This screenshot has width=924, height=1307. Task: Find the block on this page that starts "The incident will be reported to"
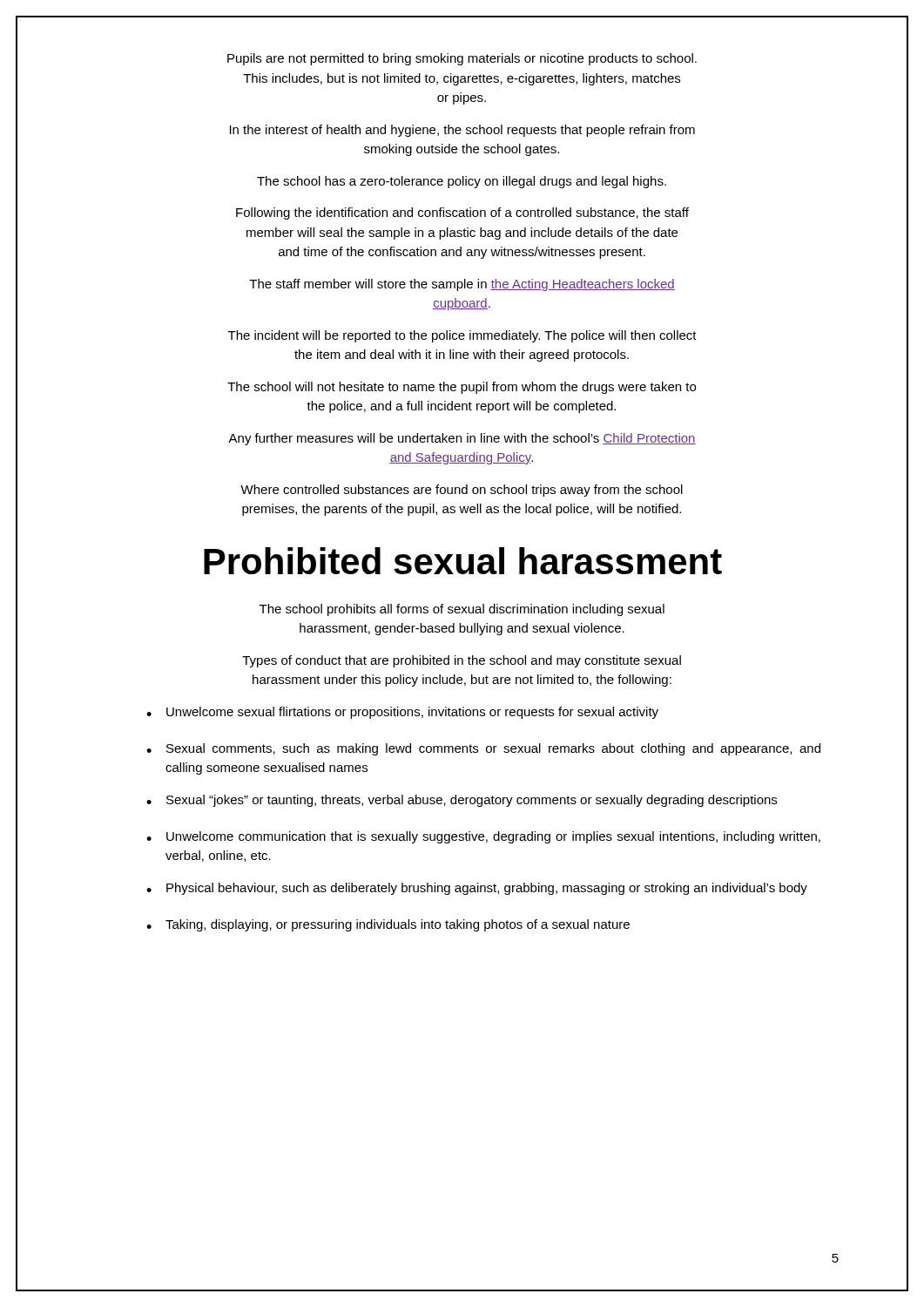click(x=462, y=344)
